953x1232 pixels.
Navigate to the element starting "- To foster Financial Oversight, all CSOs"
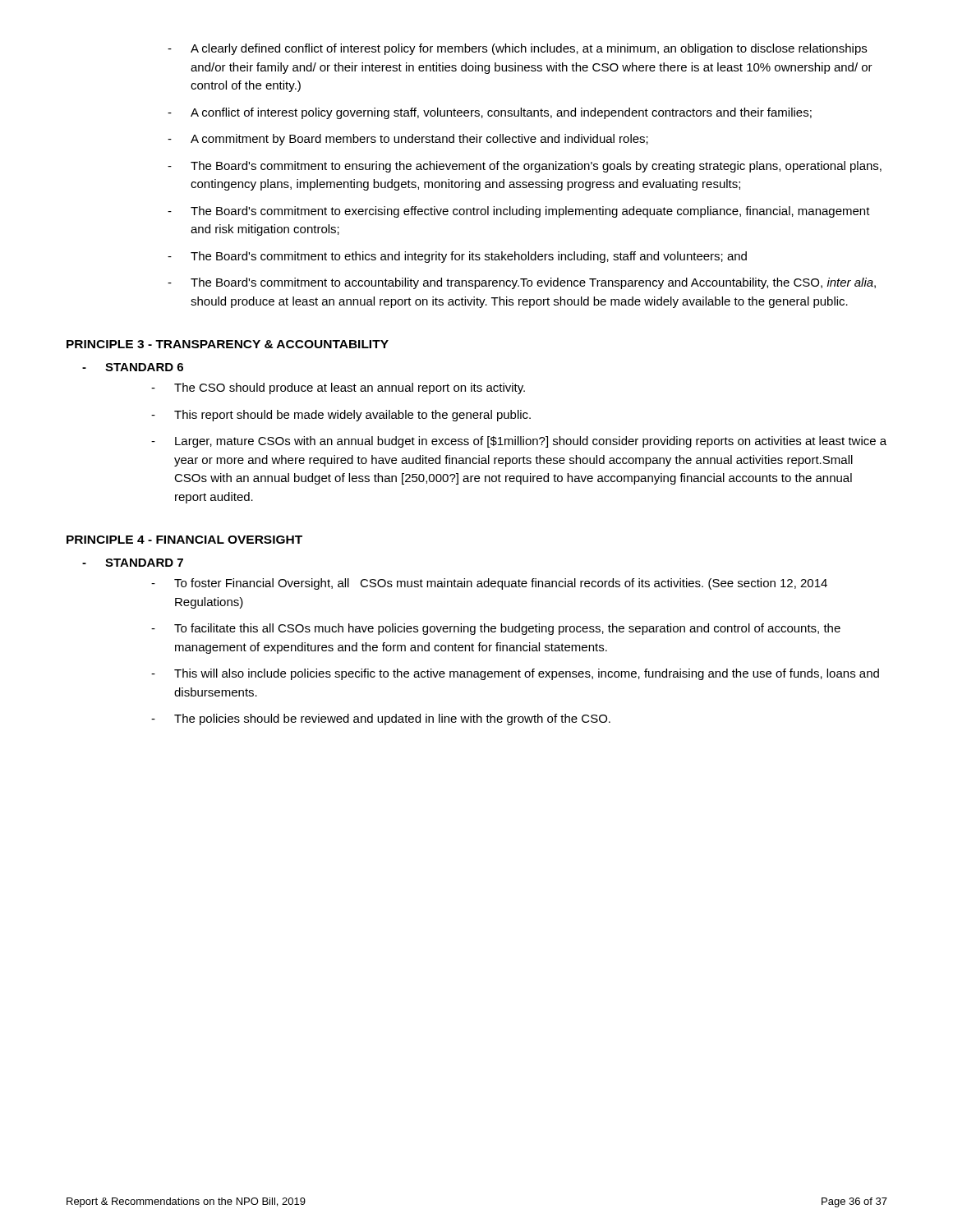click(518, 593)
